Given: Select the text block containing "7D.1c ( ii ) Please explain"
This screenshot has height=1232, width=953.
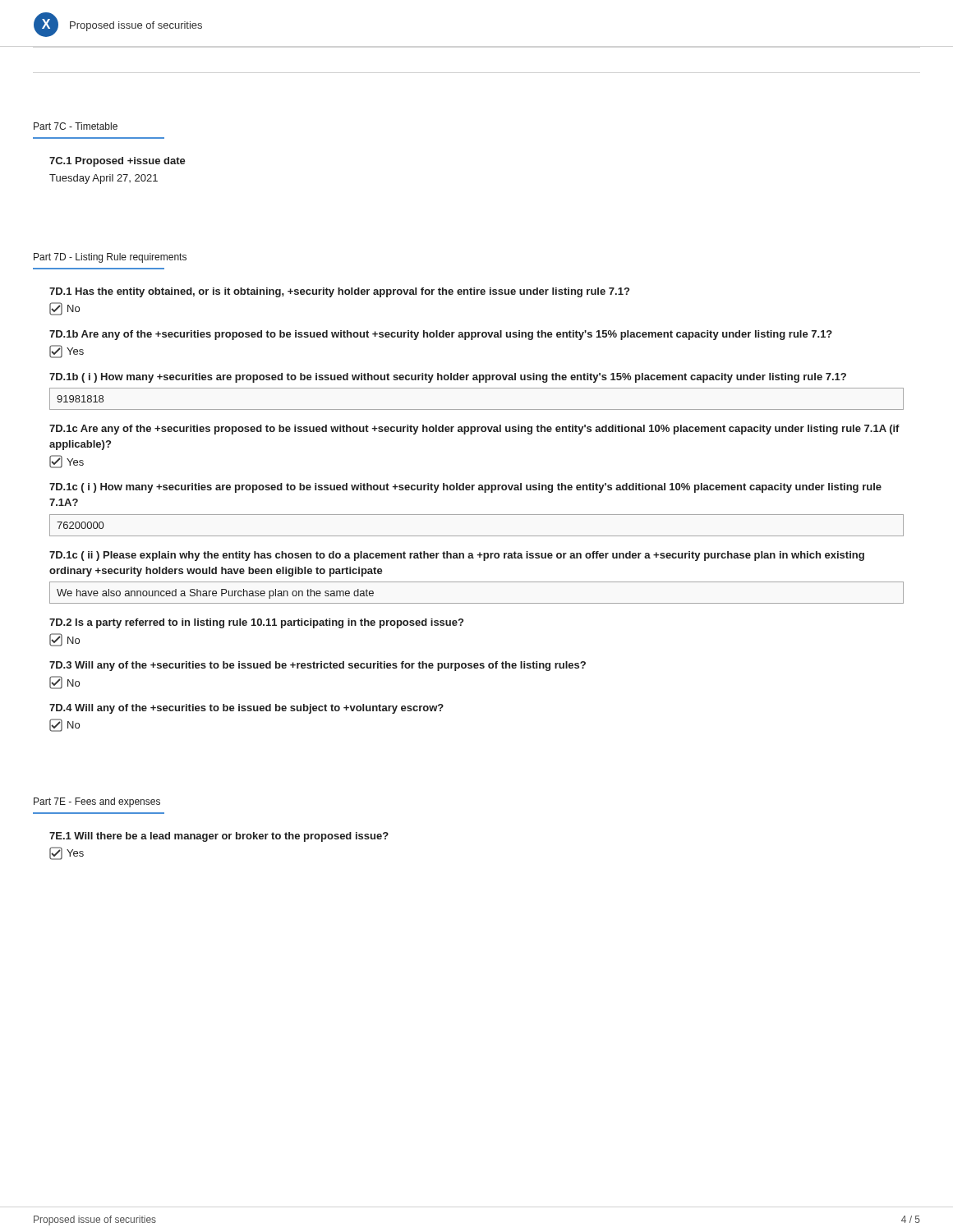Looking at the screenshot, I should coord(476,576).
